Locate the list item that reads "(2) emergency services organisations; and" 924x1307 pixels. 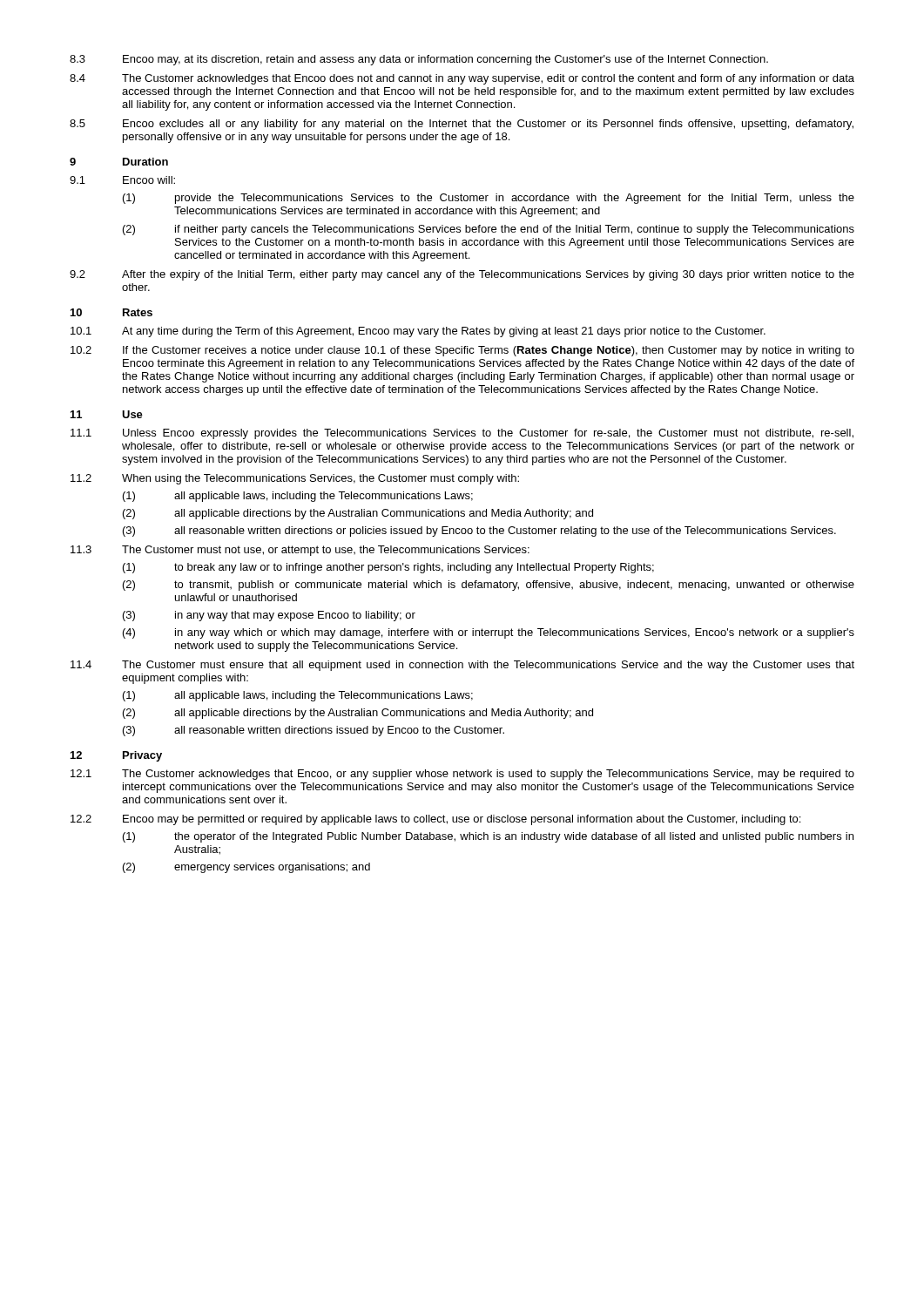[x=246, y=868]
